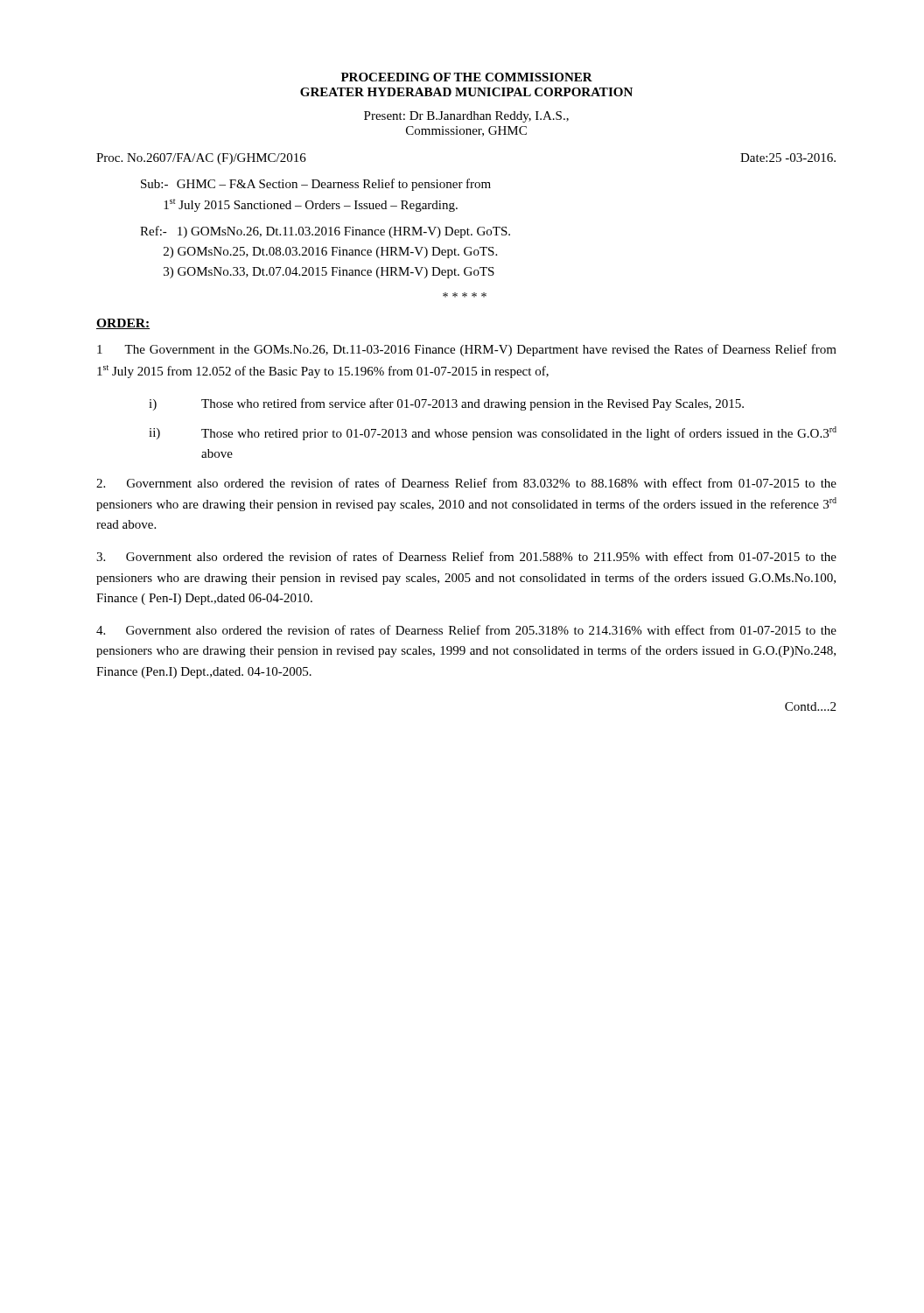This screenshot has height=1313, width=924.
Task: Click the passage that begins "i) Those who"
Action: pos(493,404)
